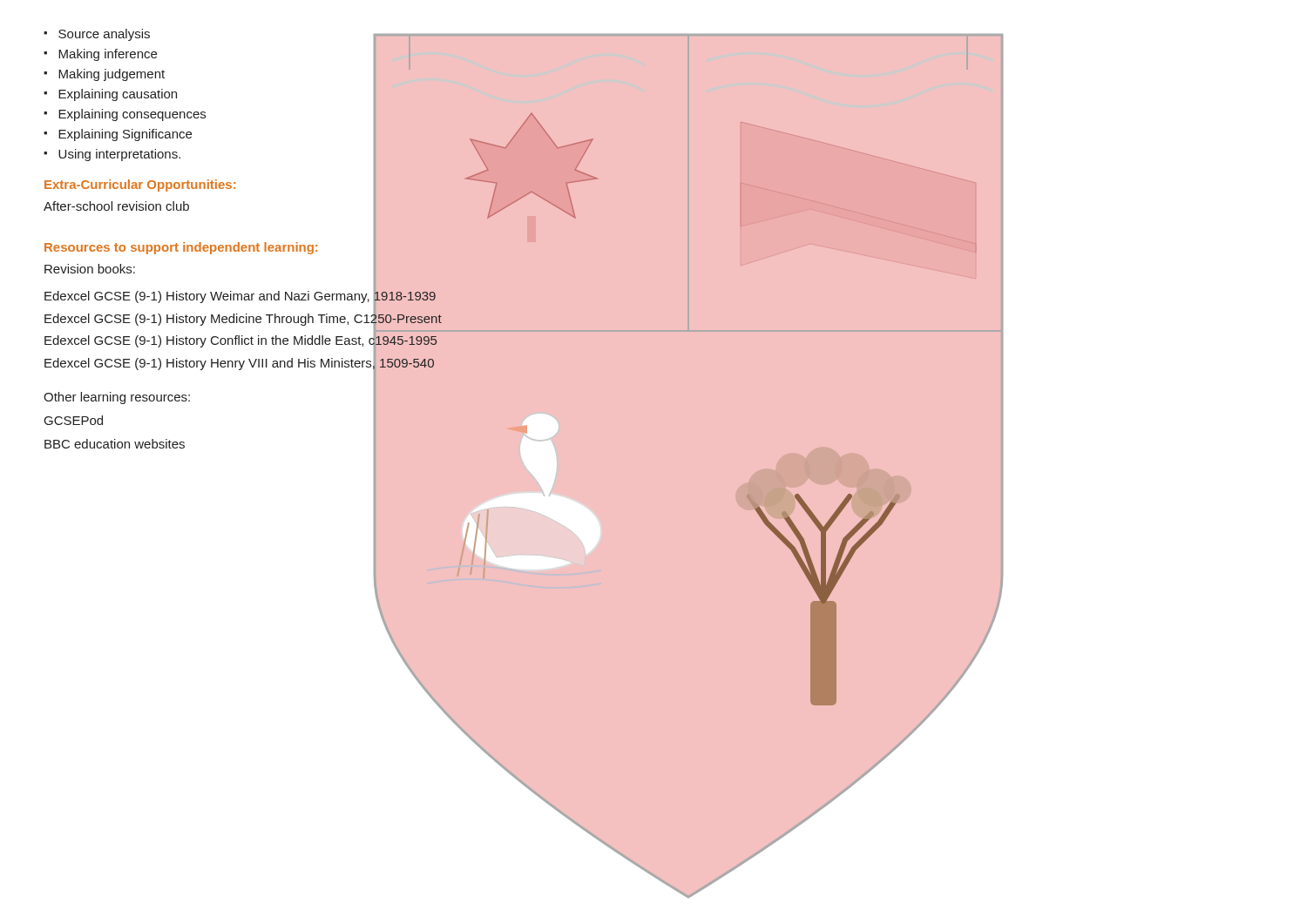Locate the text "▪ Making judgement"
The image size is (1307, 924).
pos(104,74)
